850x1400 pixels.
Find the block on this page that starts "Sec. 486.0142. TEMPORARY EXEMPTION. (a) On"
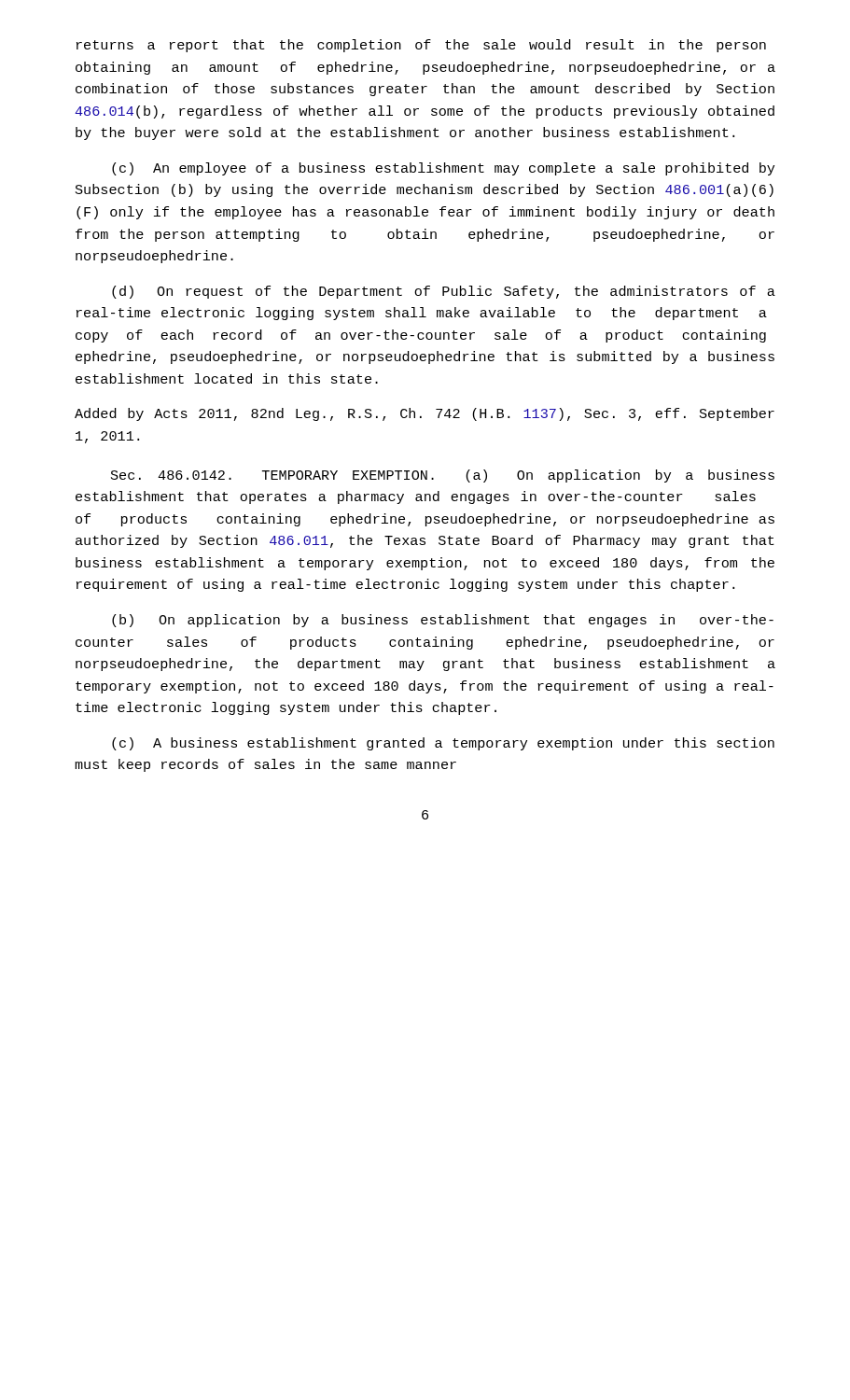point(425,531)
